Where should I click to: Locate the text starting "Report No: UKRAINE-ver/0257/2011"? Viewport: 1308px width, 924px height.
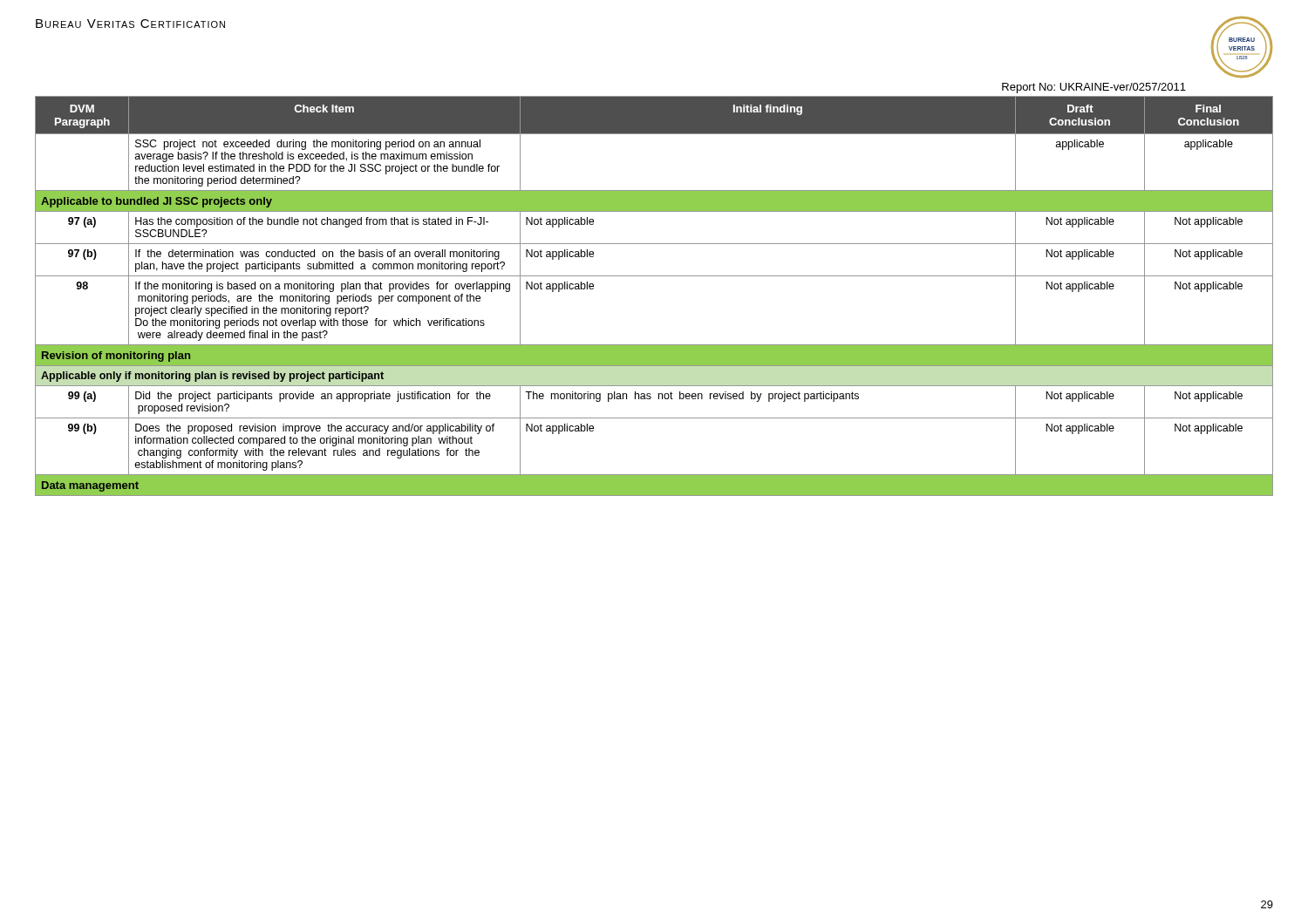coord(1094,87)
